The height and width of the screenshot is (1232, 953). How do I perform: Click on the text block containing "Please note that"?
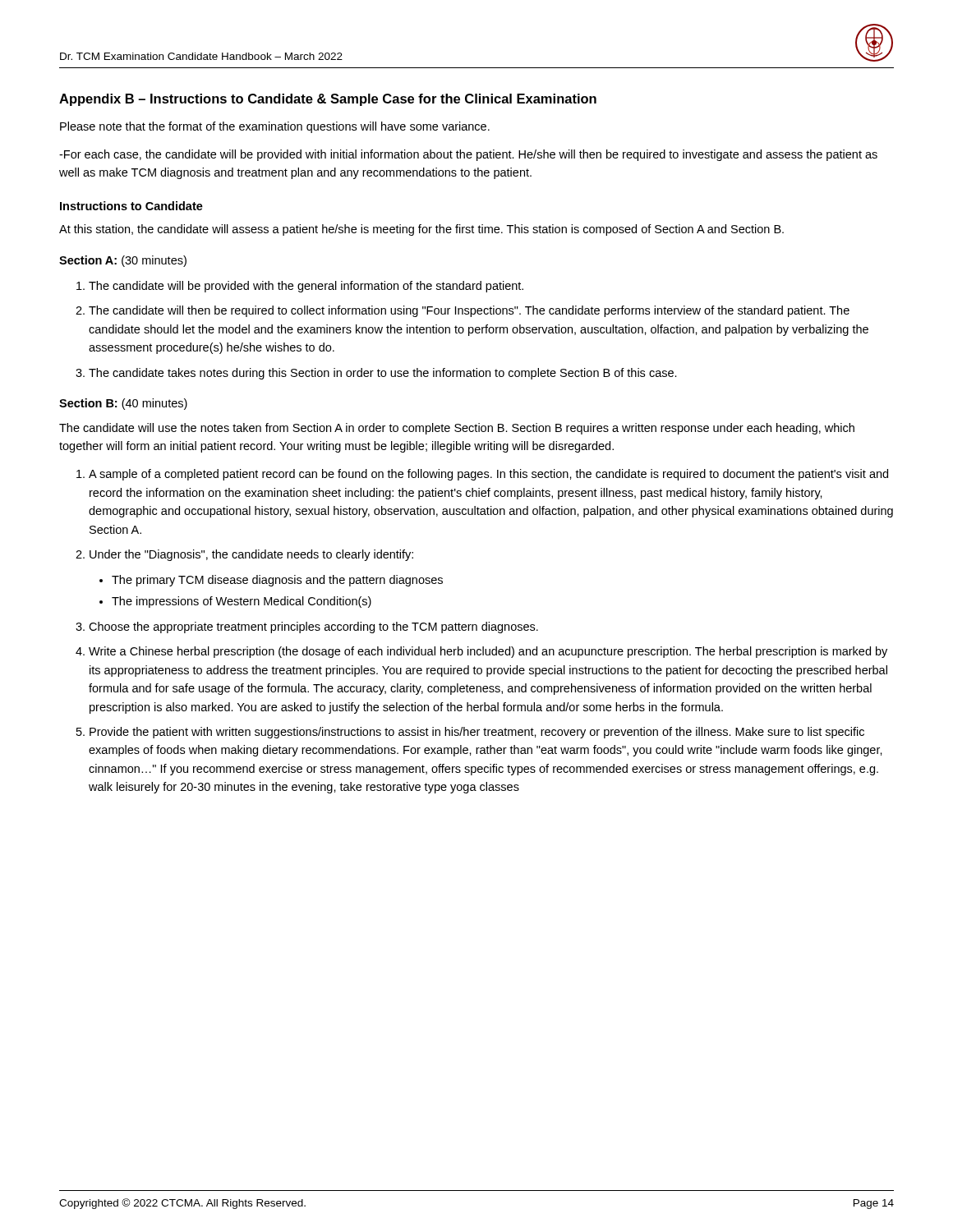pos(275,126)
